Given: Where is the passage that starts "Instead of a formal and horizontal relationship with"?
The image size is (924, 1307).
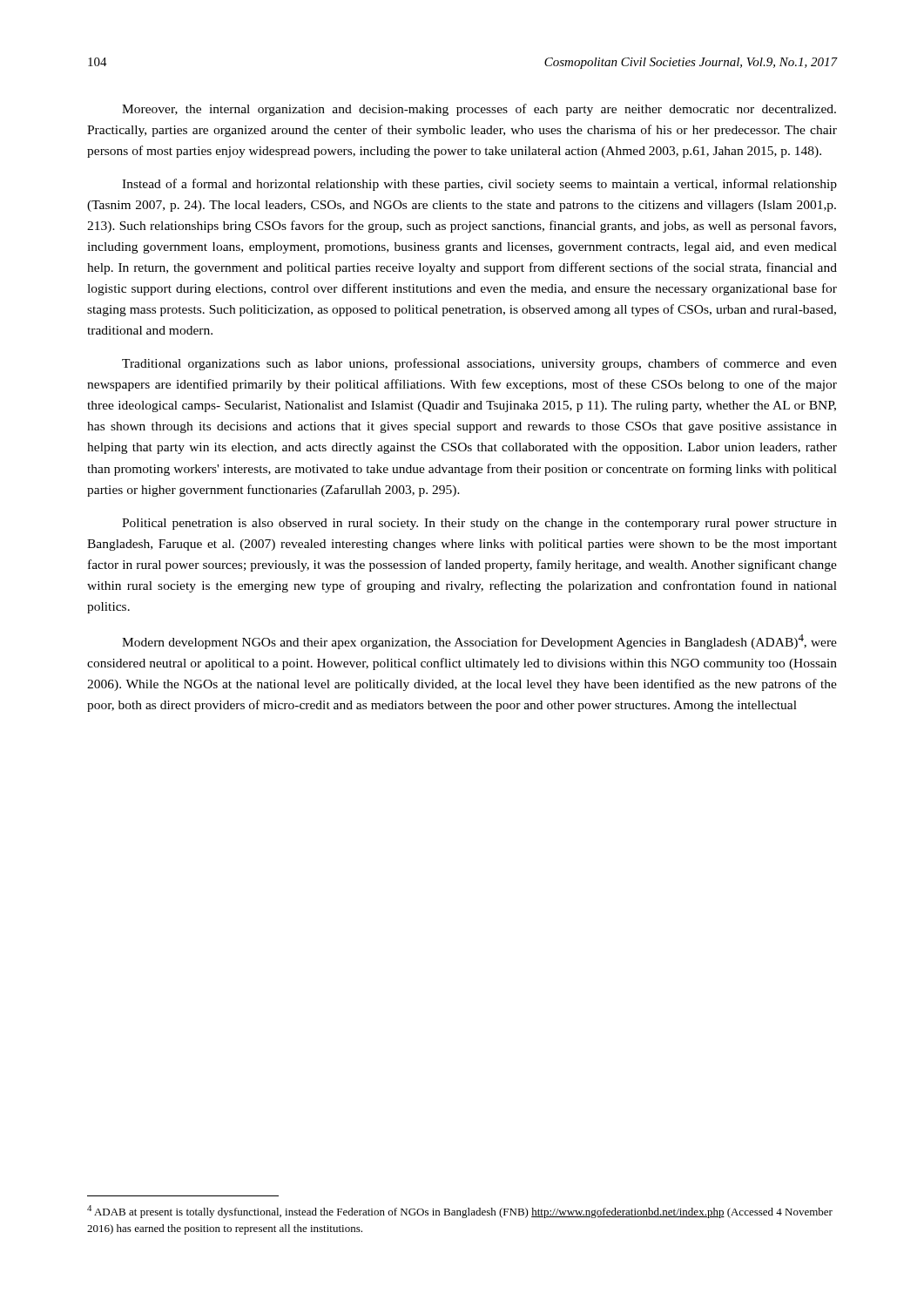Looking at the screenshot, I should 462,257.
